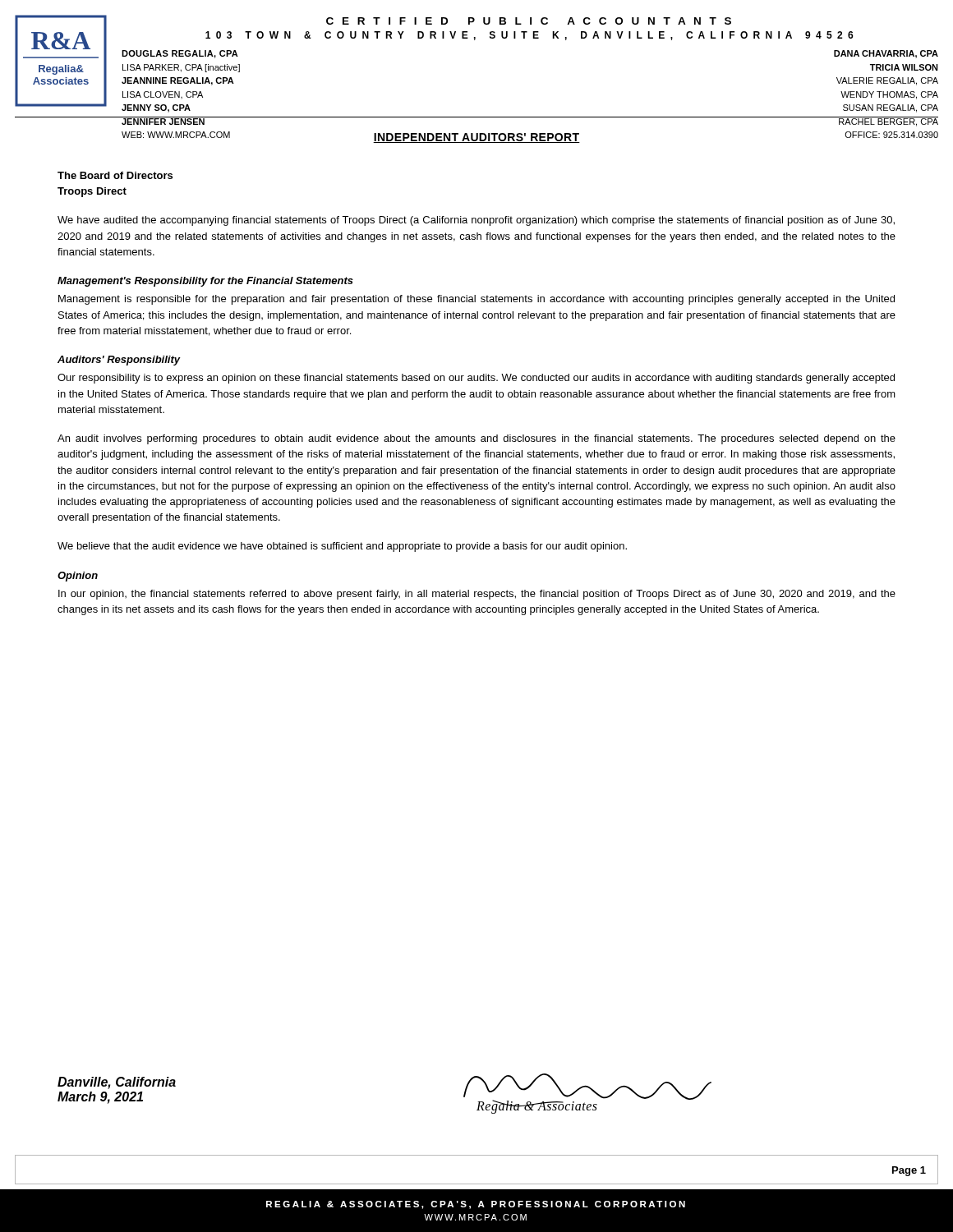Image resolution: width=953 pixels, height=1232 pixels.
Task: Click on the text block containing "We have audited the accompanying financial statements"
Action: click(x=476, y=236)
